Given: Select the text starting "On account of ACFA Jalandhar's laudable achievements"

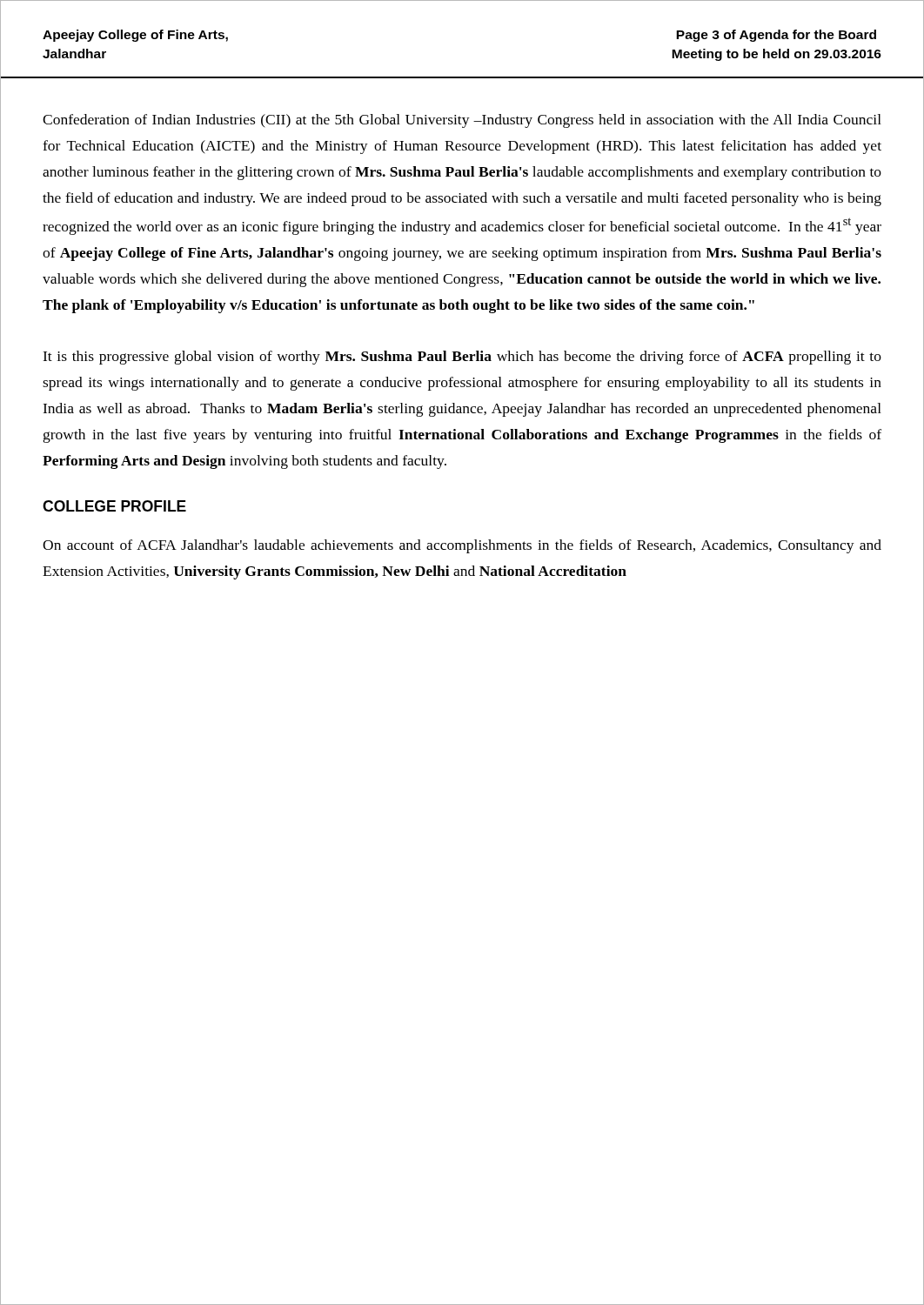Looking at the screenshot, I should [x=462, y=558].
